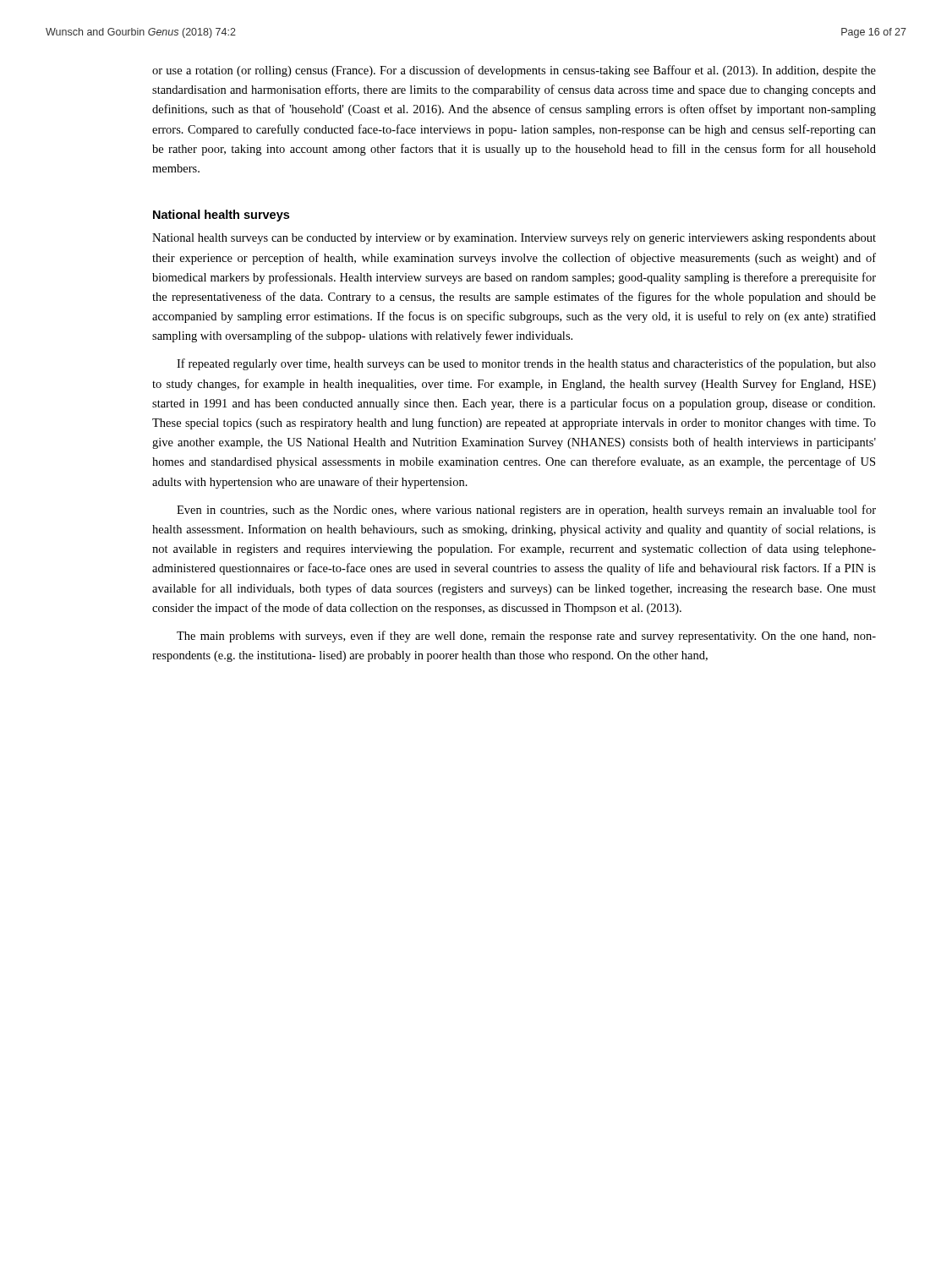
Task: Navigate to the element starting "National health surveys can be"
Action: 514,447
